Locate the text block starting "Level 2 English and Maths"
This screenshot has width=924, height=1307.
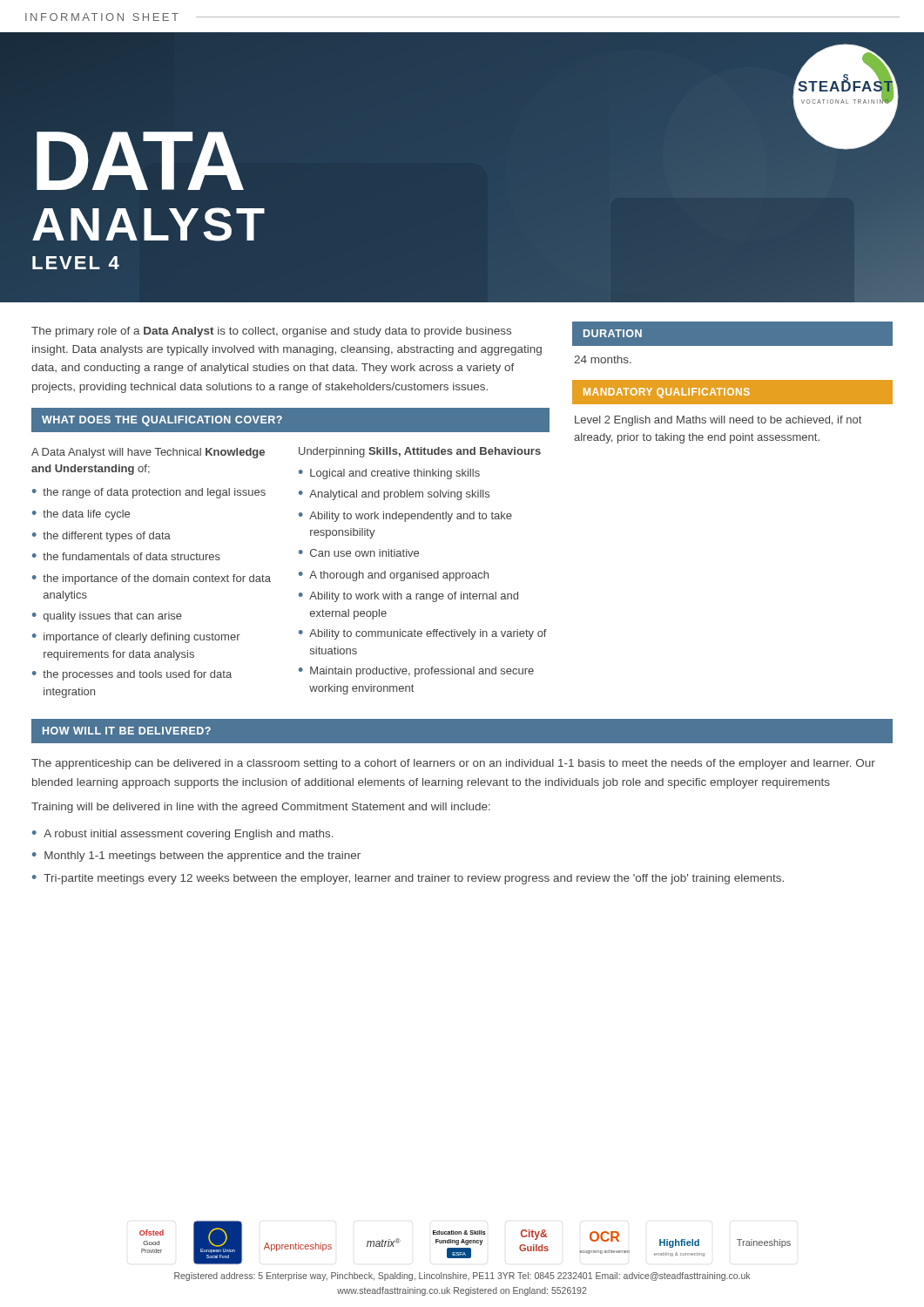click(x=718, y=428)
